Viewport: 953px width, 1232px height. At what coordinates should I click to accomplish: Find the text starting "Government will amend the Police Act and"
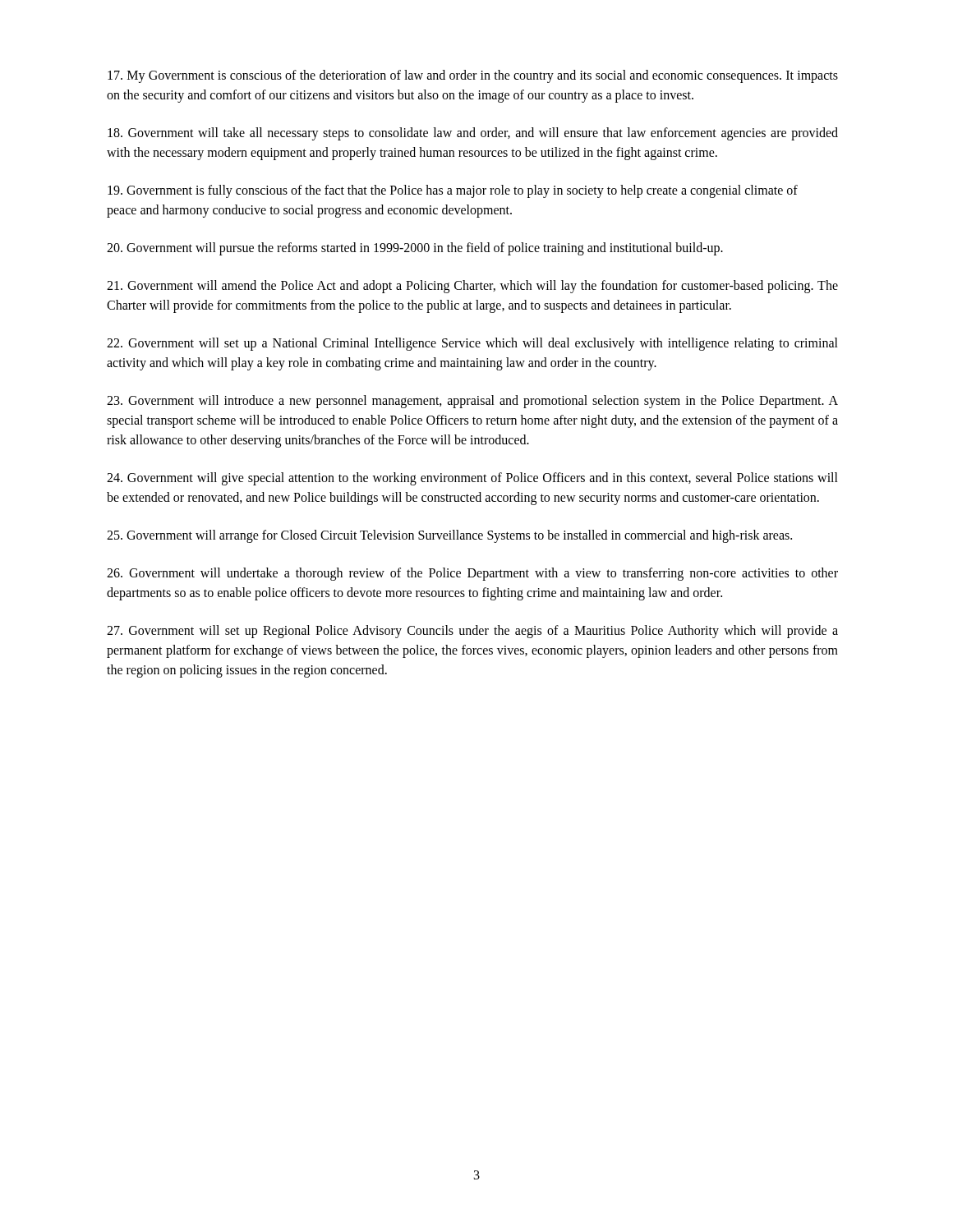click(472, 295)
